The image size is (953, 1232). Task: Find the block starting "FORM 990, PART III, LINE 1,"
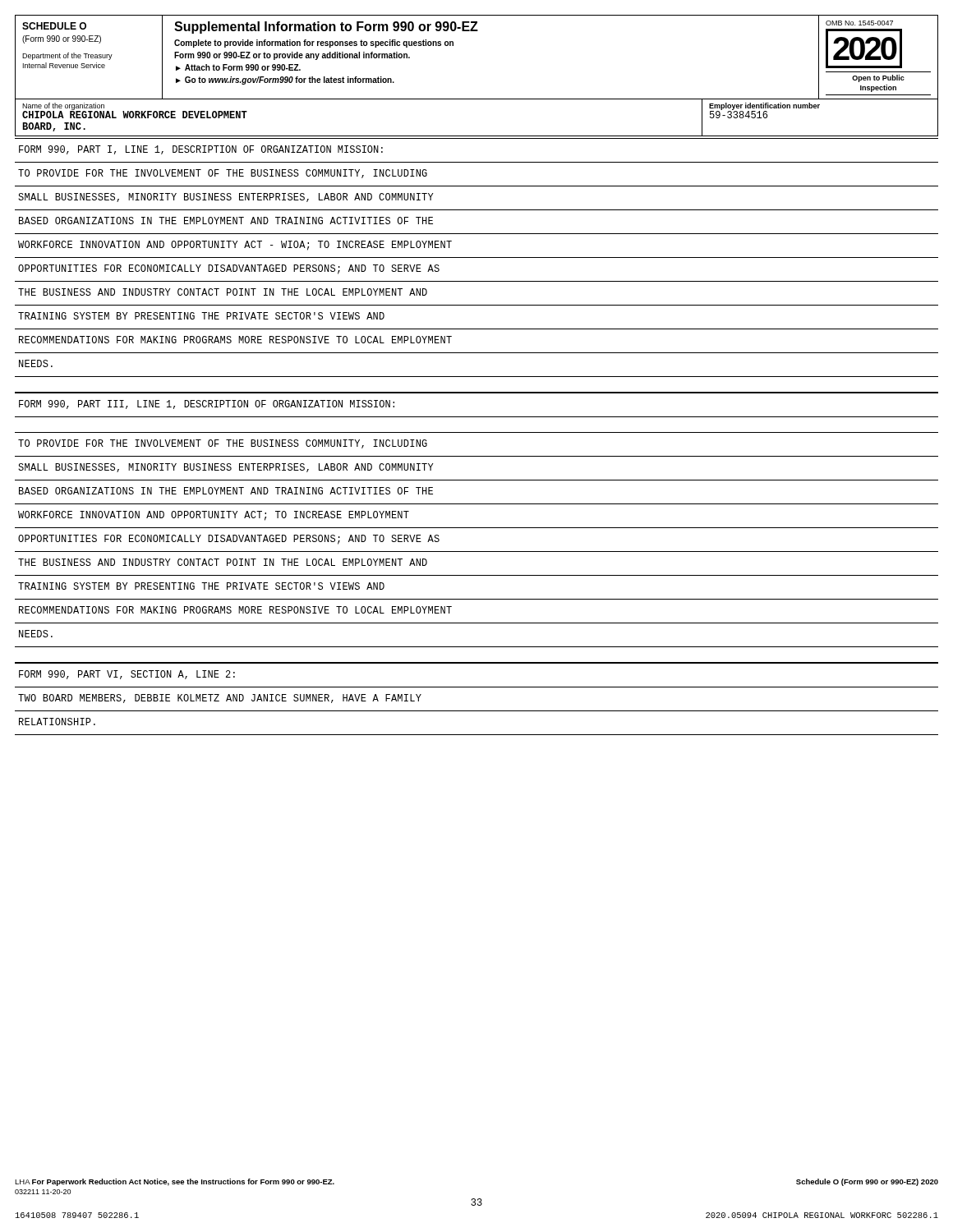pyautogui.click(x=207, y=405)
